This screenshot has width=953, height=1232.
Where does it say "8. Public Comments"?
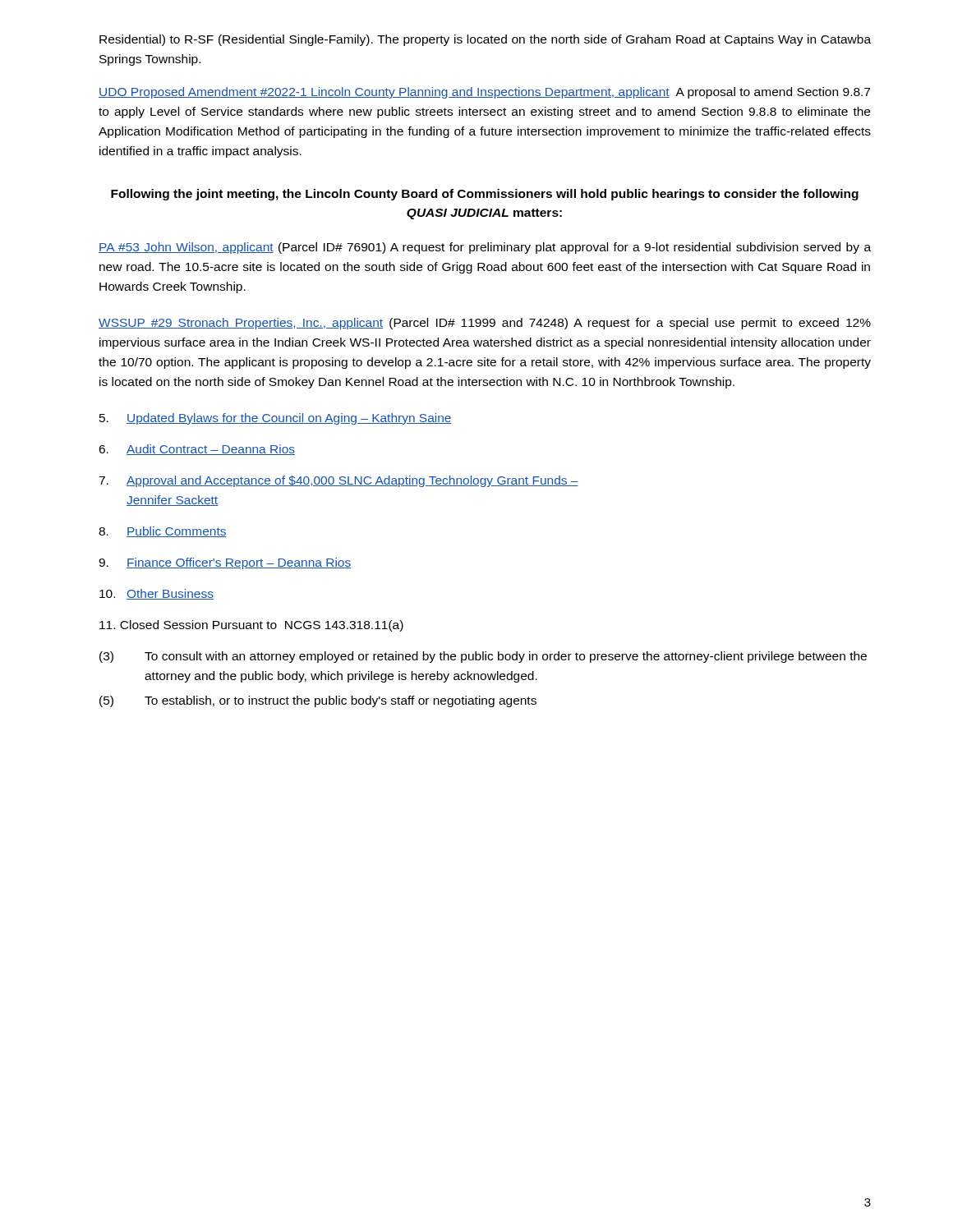point(162,531)
